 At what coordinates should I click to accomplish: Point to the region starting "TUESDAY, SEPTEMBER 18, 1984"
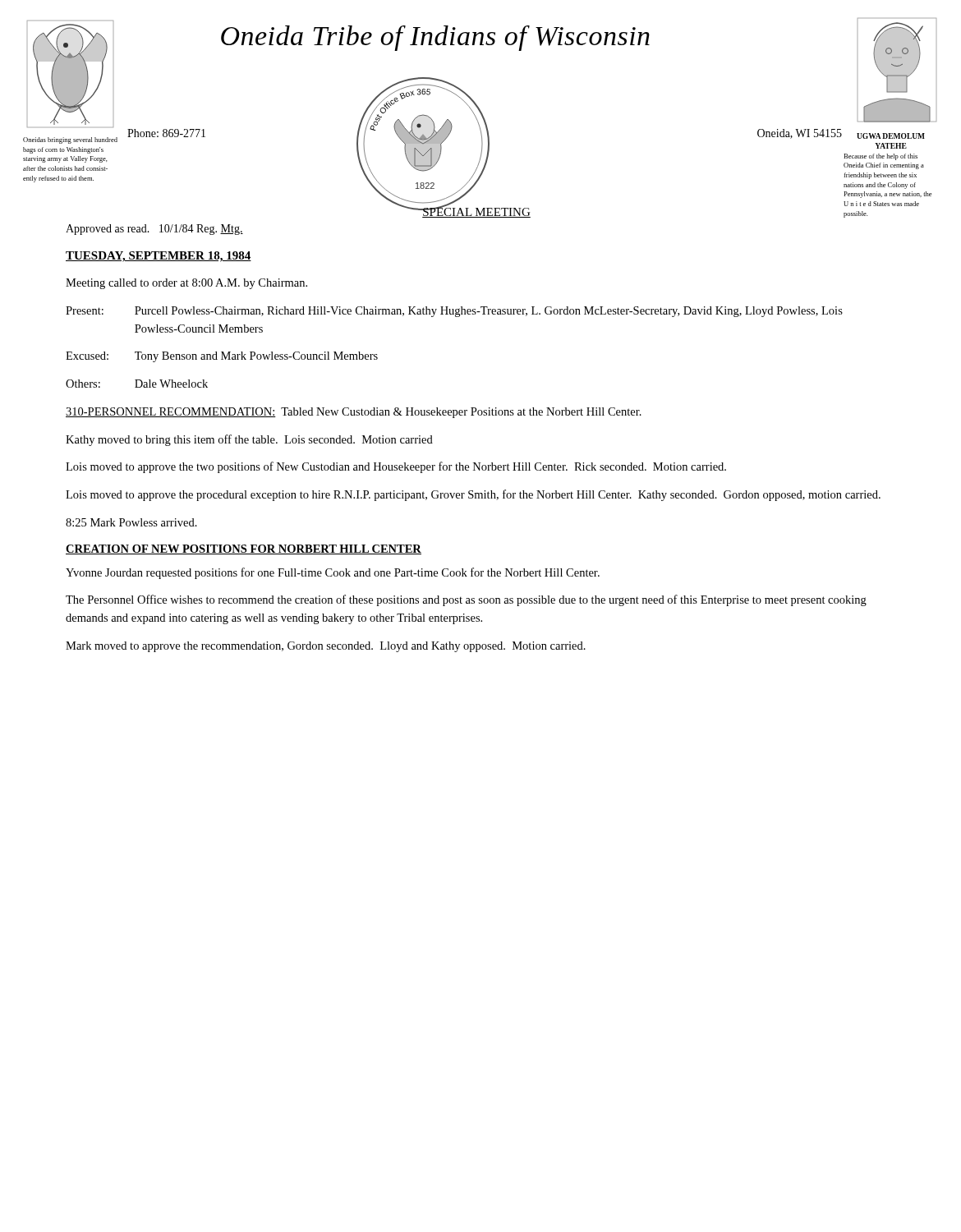[158, 255]
